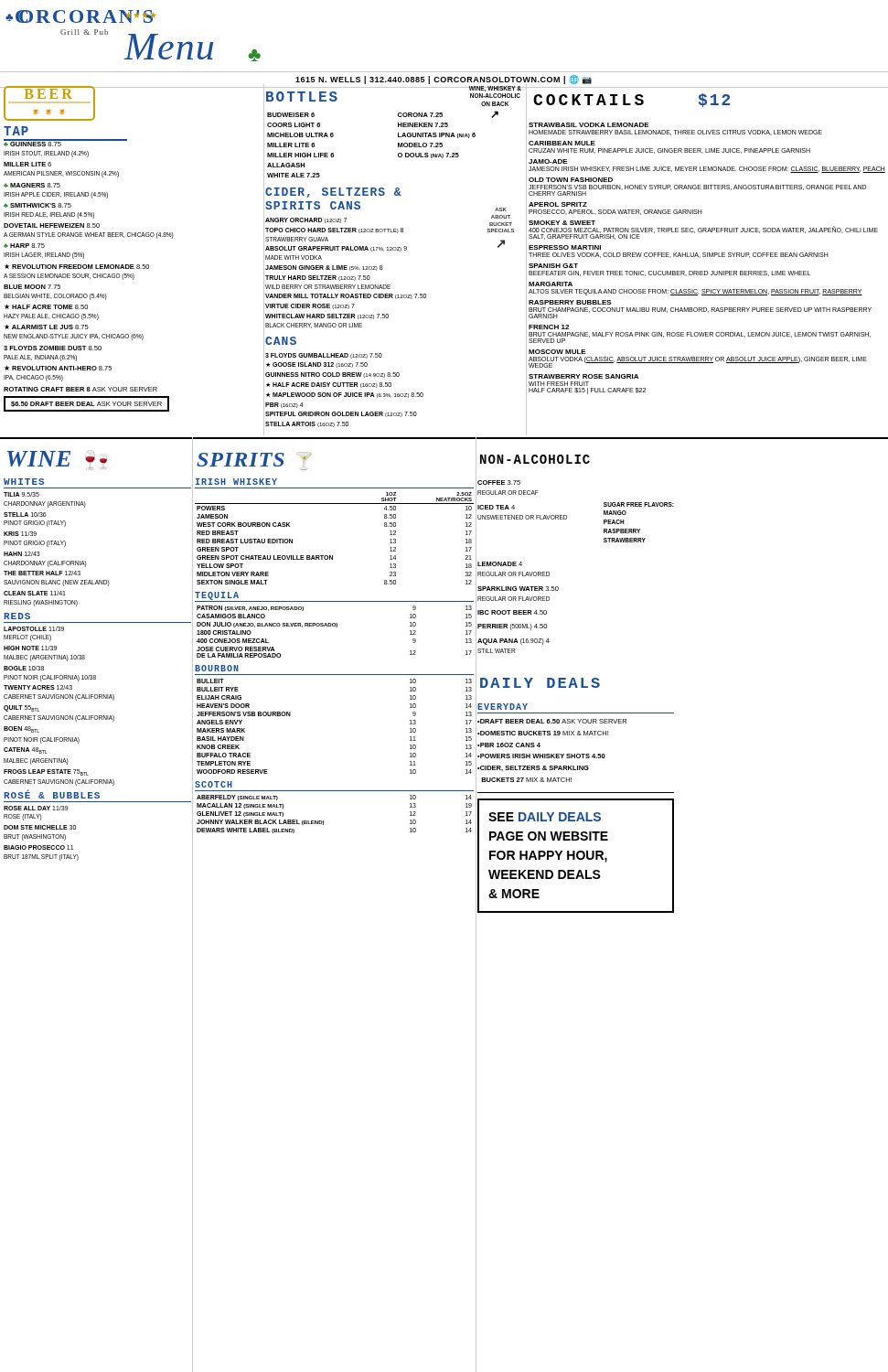This screenshot has width=888, height=1372.
Task: Find the block on this page that starts "STRAWBERRY ROSE SANGRIA WITH FRESH"
Action: click(587, 383)
